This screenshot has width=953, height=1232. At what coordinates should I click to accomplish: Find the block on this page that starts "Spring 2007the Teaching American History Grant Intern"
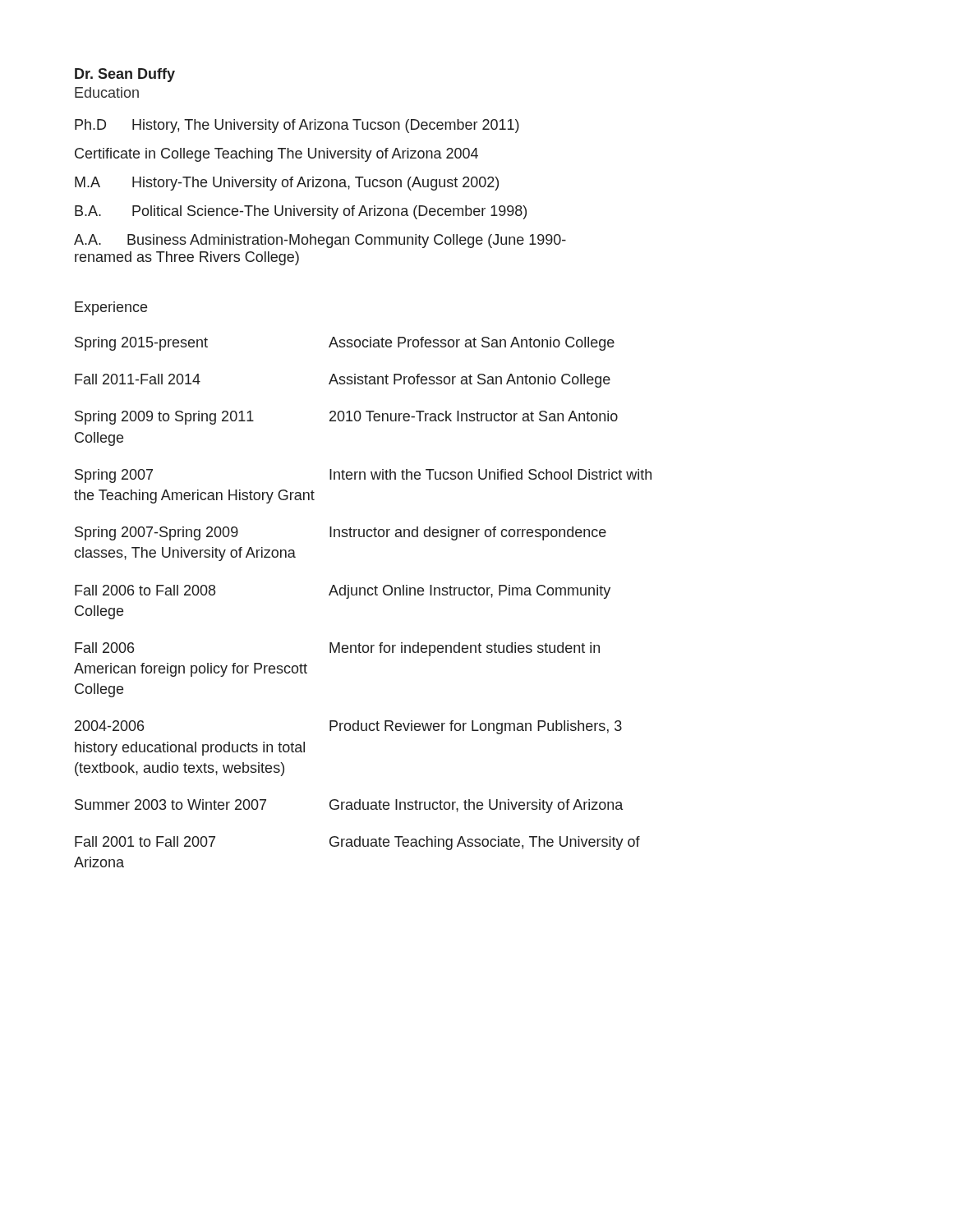click(476, 485)
